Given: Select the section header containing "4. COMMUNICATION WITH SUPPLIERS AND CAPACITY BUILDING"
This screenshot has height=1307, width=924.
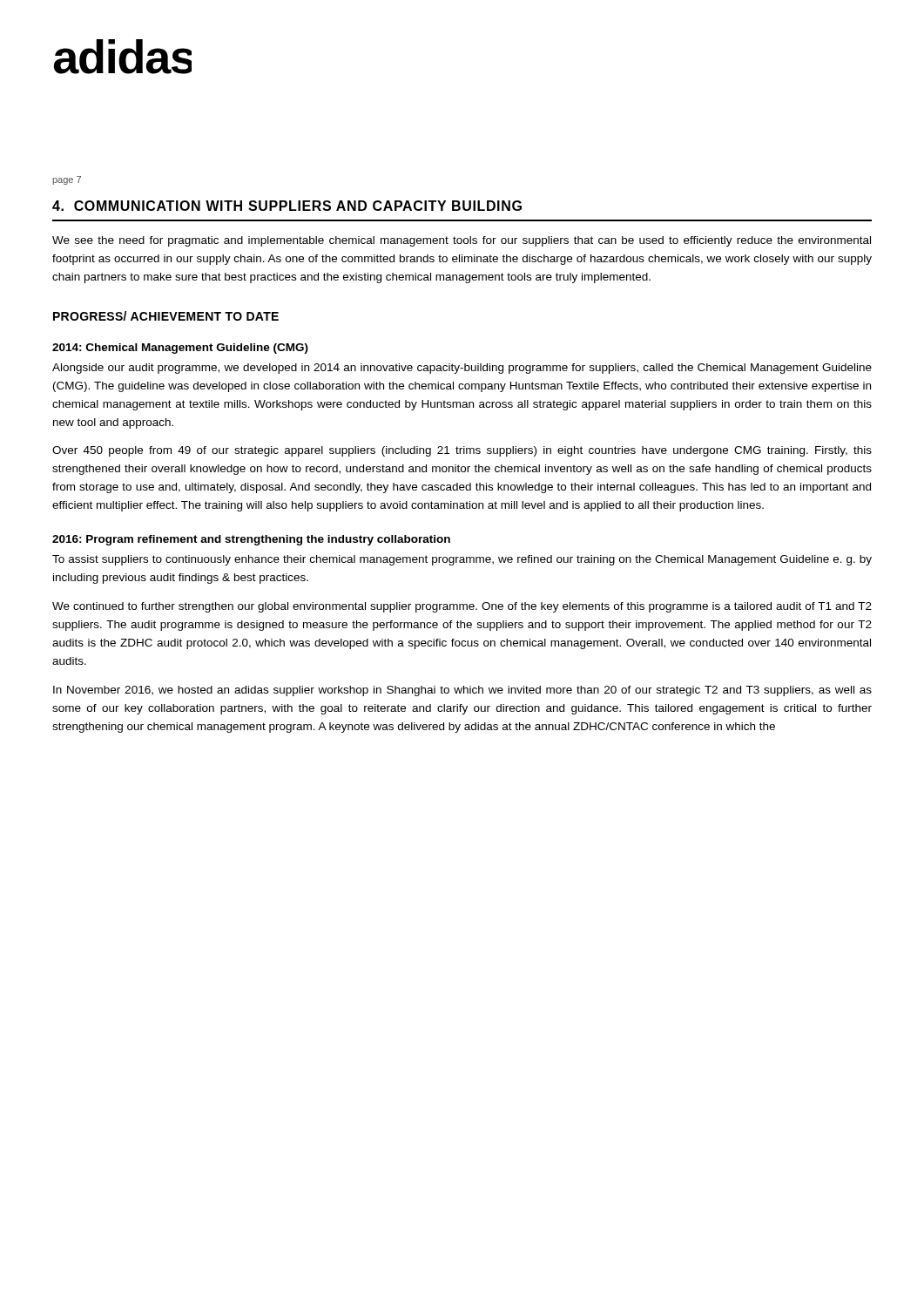Looking at the screenshot, I should pyautogui.click(x=288, y=207).
